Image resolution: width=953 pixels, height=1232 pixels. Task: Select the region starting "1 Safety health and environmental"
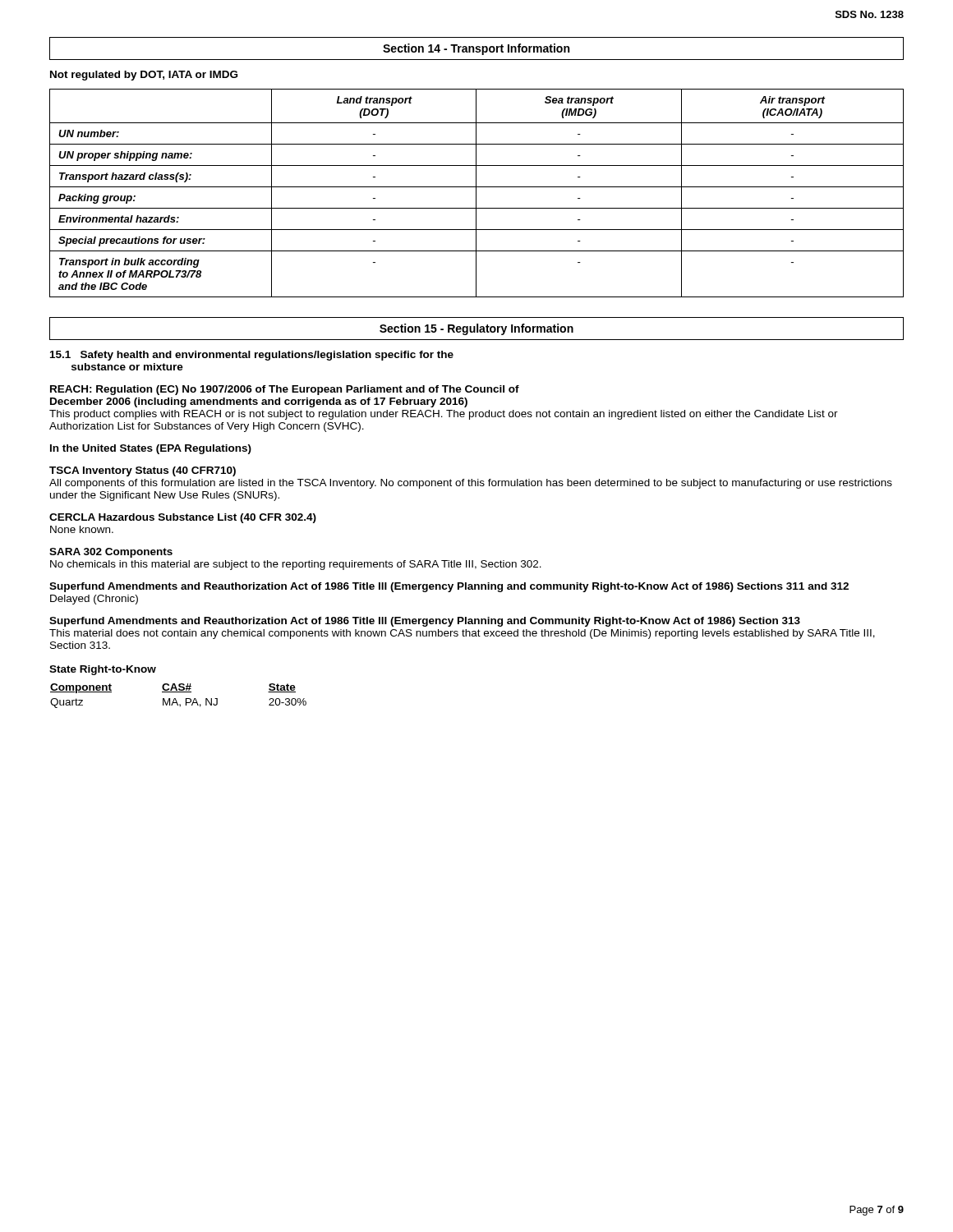(x=251, y=361)
